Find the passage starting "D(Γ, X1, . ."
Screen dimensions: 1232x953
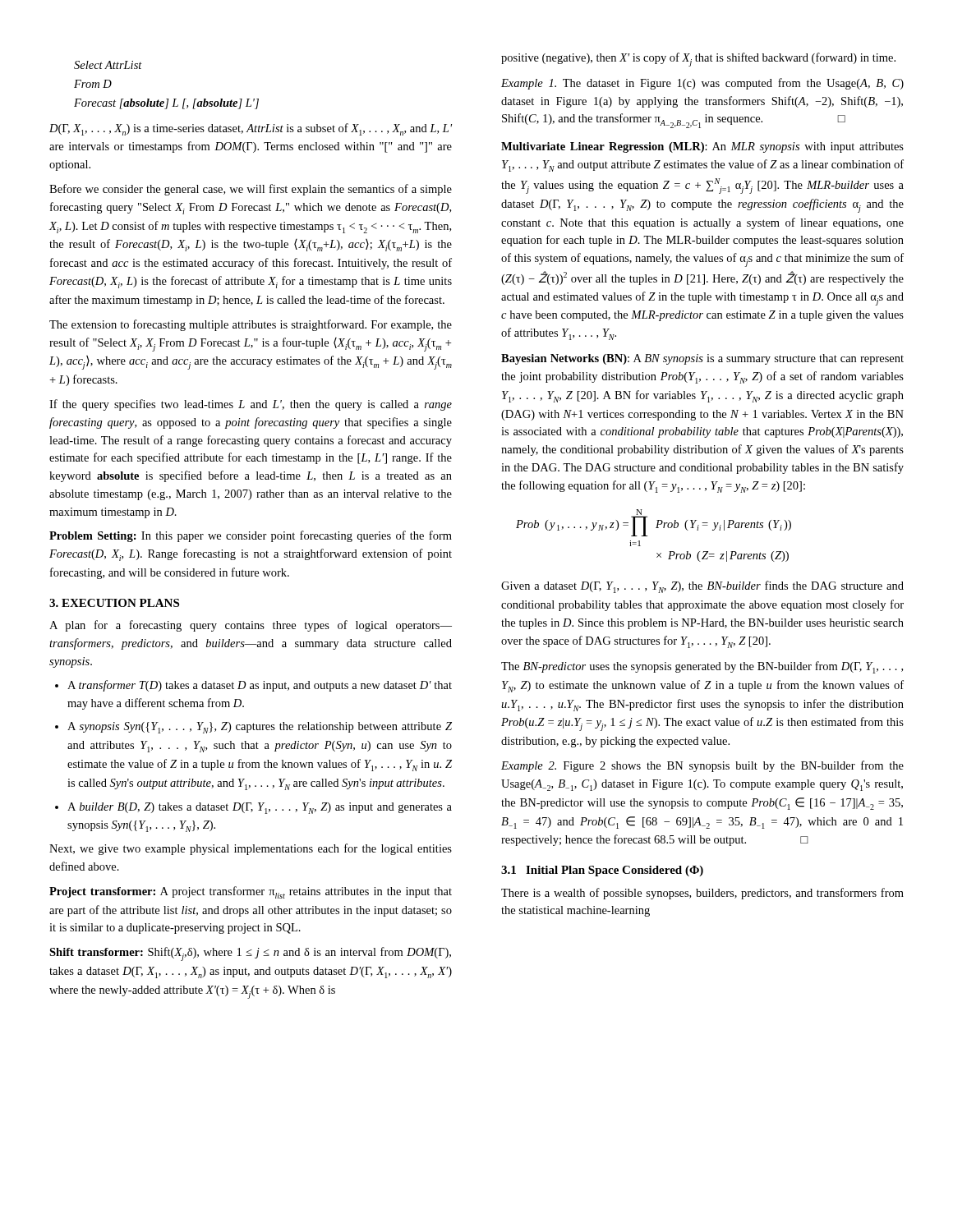tap(251, 147)
